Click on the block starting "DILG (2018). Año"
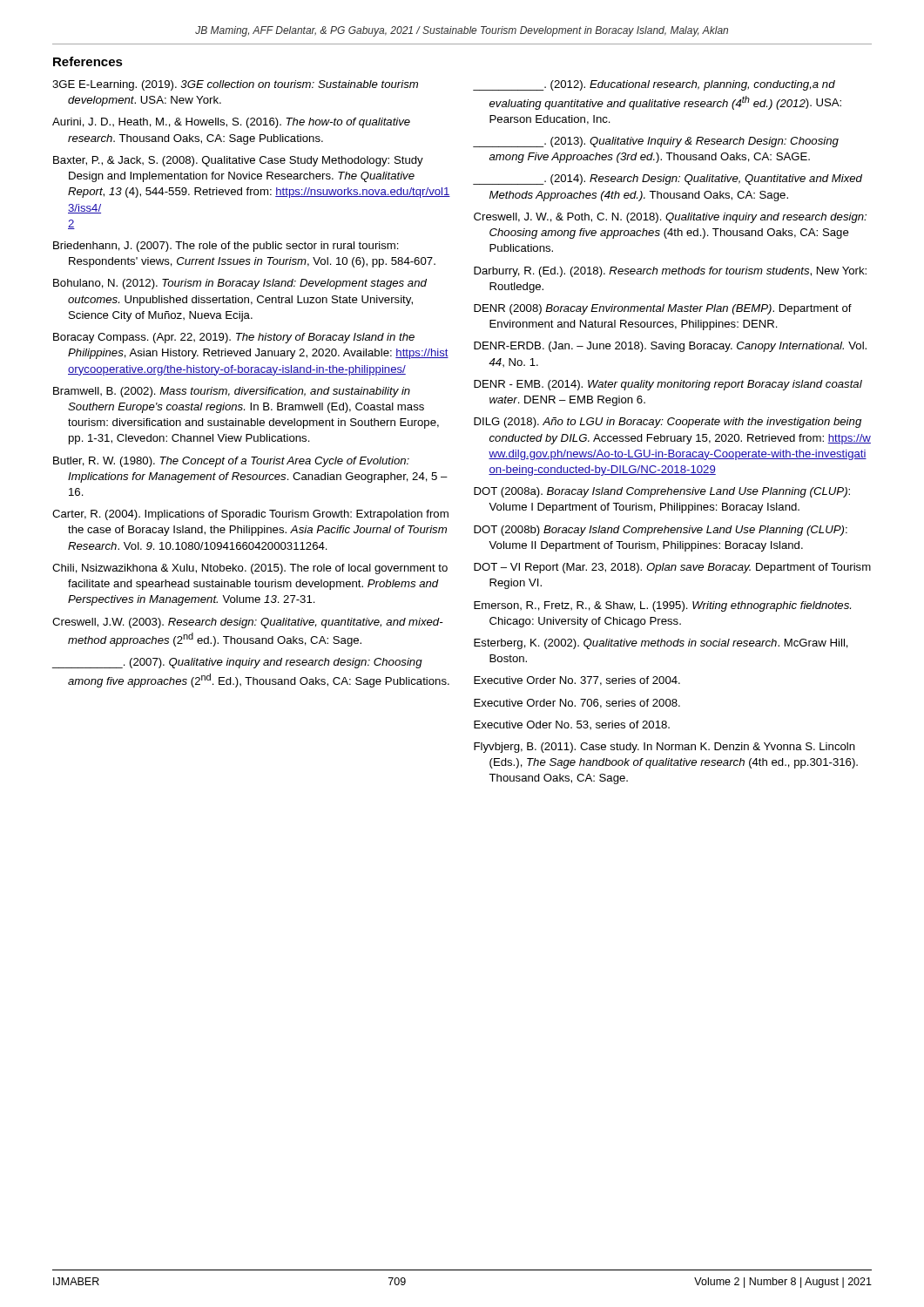 click(x=672, y=445)
